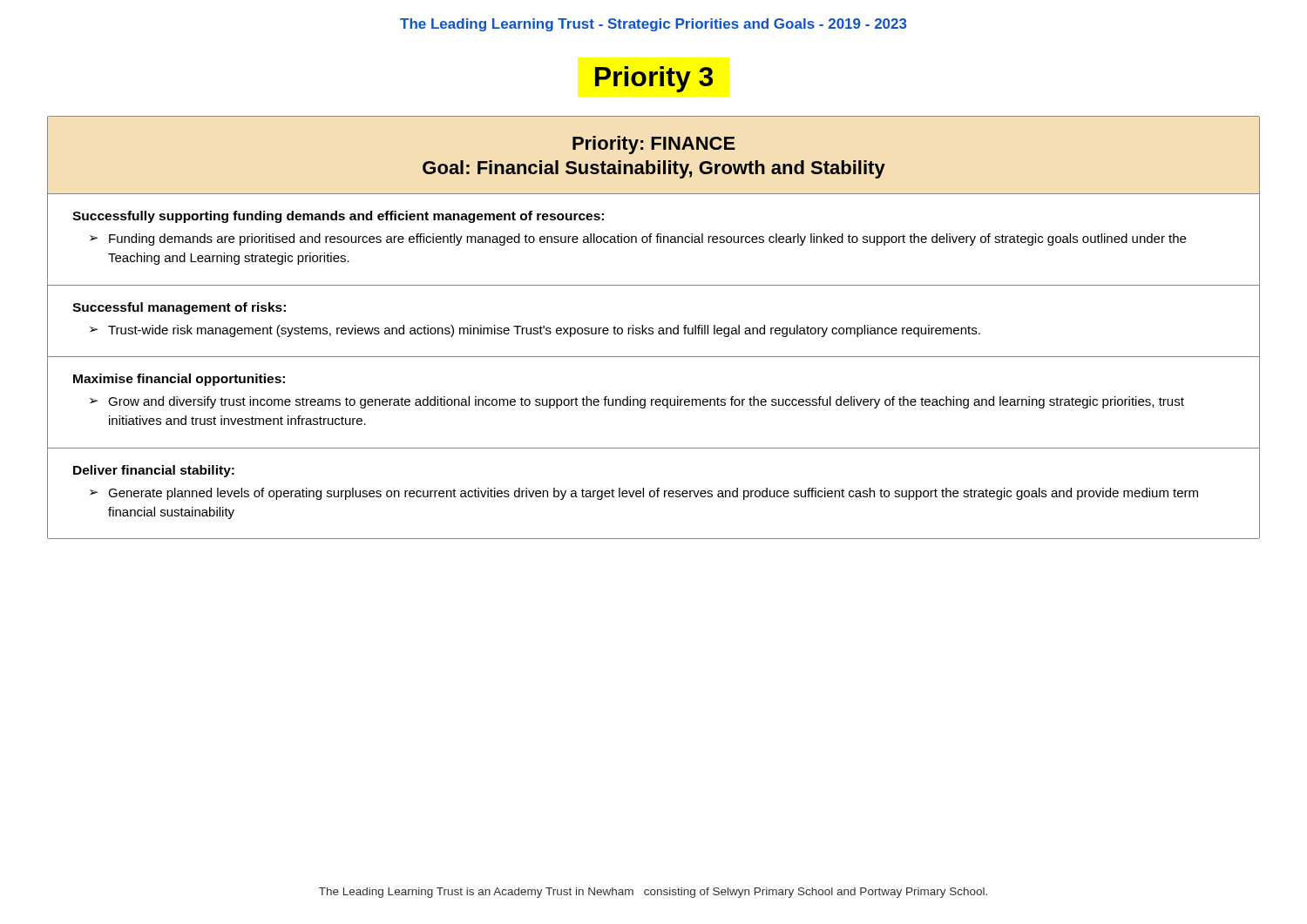The width and height of the screenshot is (1307, 924).
Task: Click on the element starting "Funding demands are prioritised and"
Action: click(647, 248)
